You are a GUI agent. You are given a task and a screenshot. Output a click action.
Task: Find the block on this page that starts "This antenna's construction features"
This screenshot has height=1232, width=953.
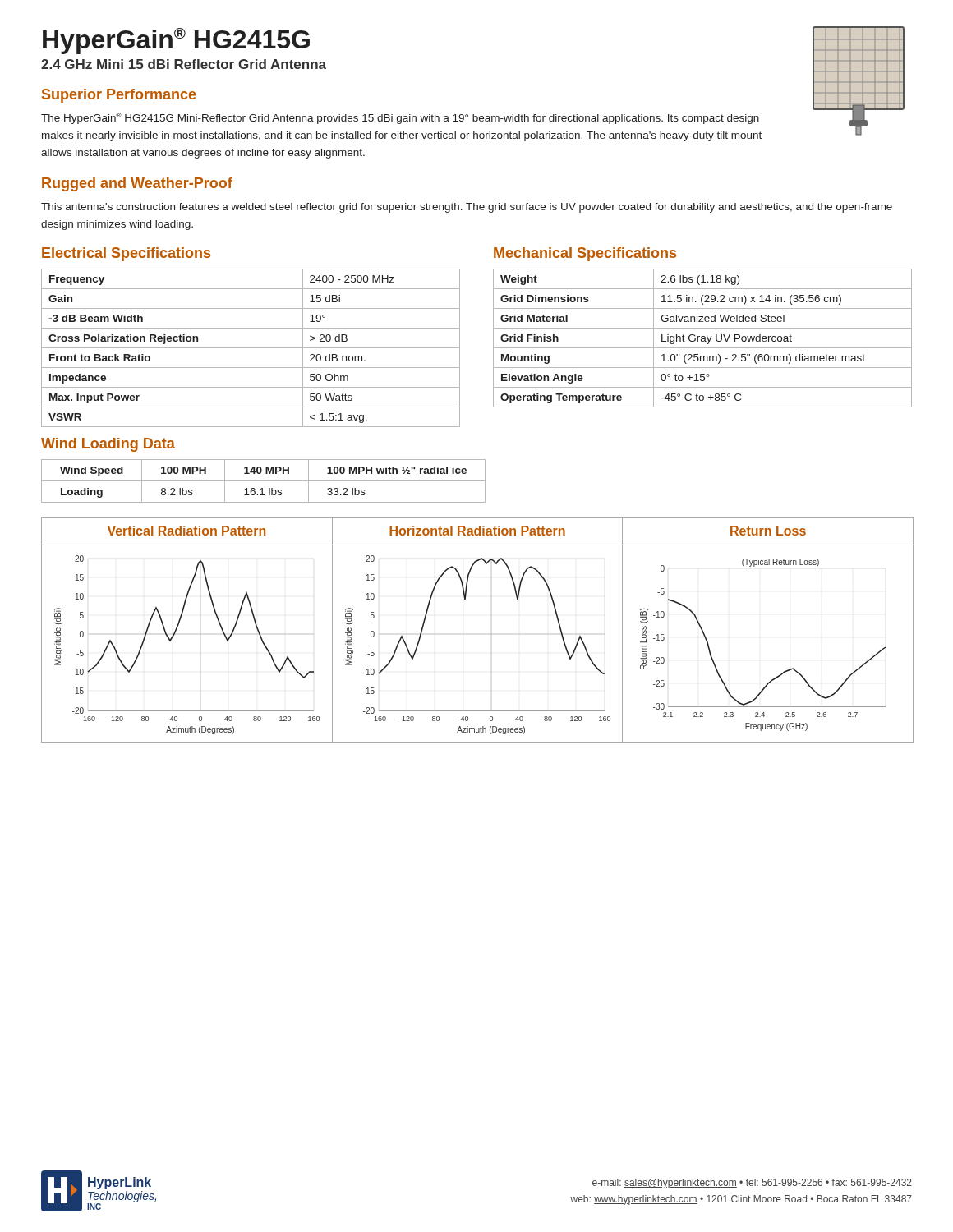point(467,215)
